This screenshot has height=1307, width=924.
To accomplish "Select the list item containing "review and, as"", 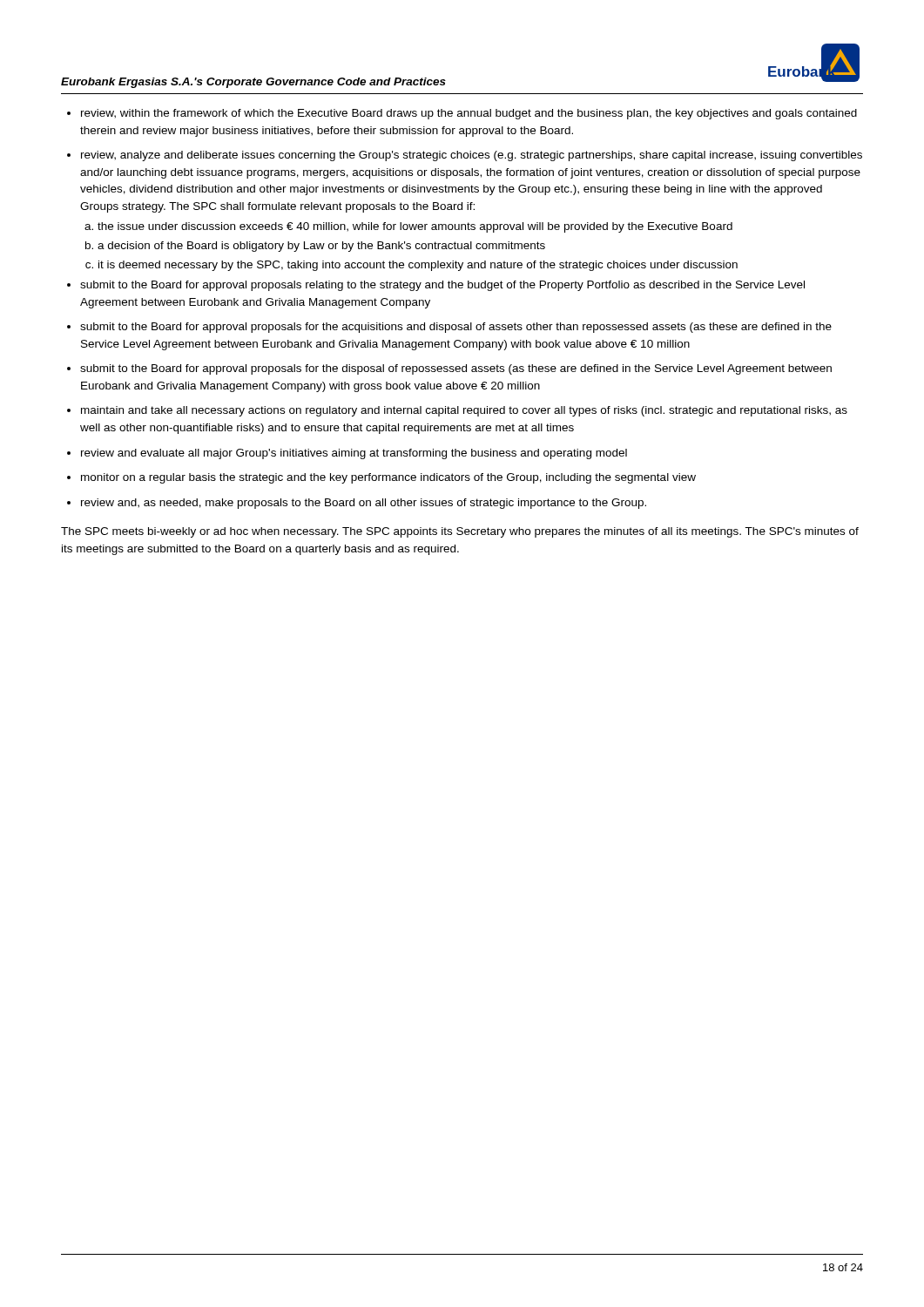I will coord(364,502).
